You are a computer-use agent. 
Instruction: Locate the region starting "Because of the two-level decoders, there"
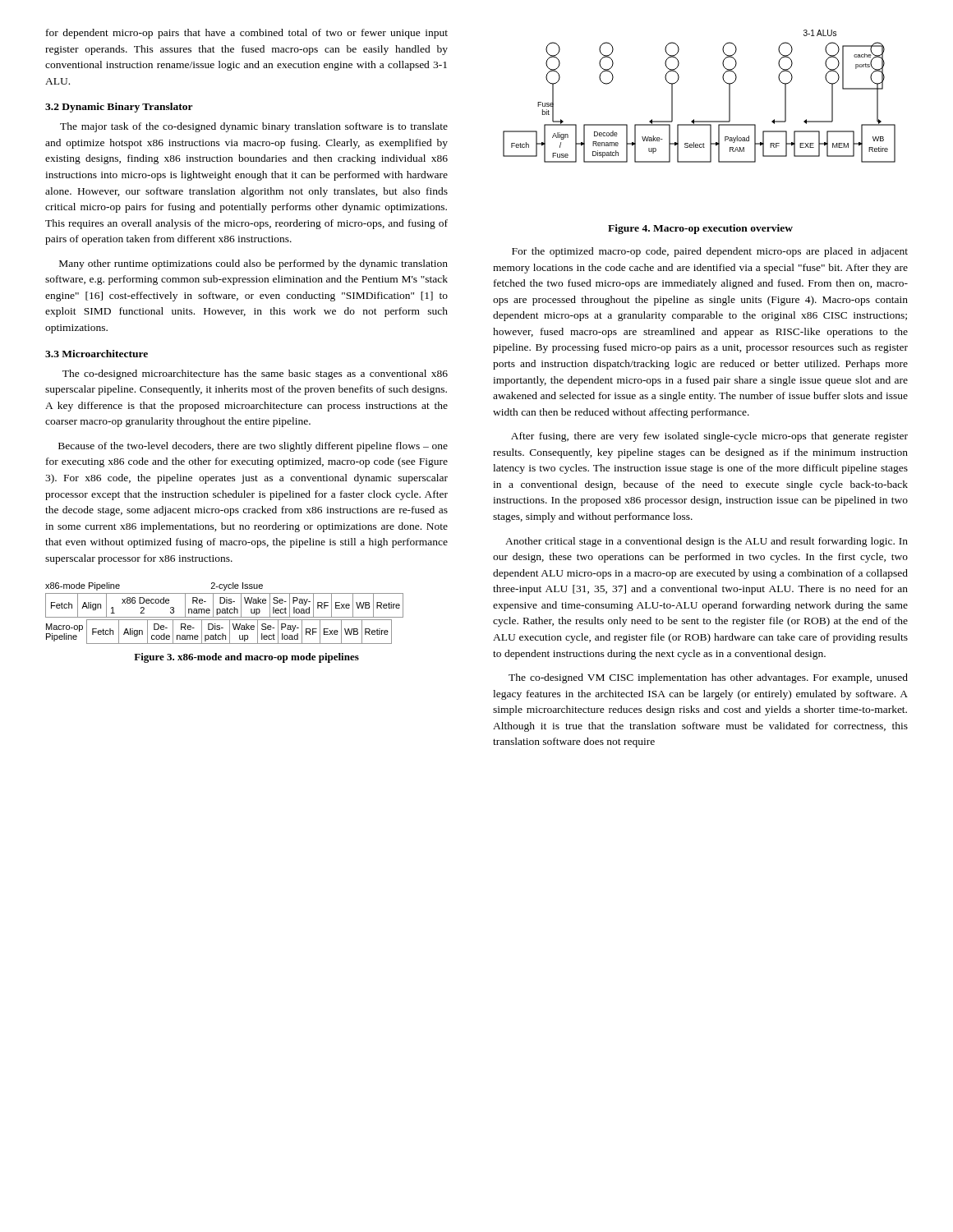coord(246,502)
